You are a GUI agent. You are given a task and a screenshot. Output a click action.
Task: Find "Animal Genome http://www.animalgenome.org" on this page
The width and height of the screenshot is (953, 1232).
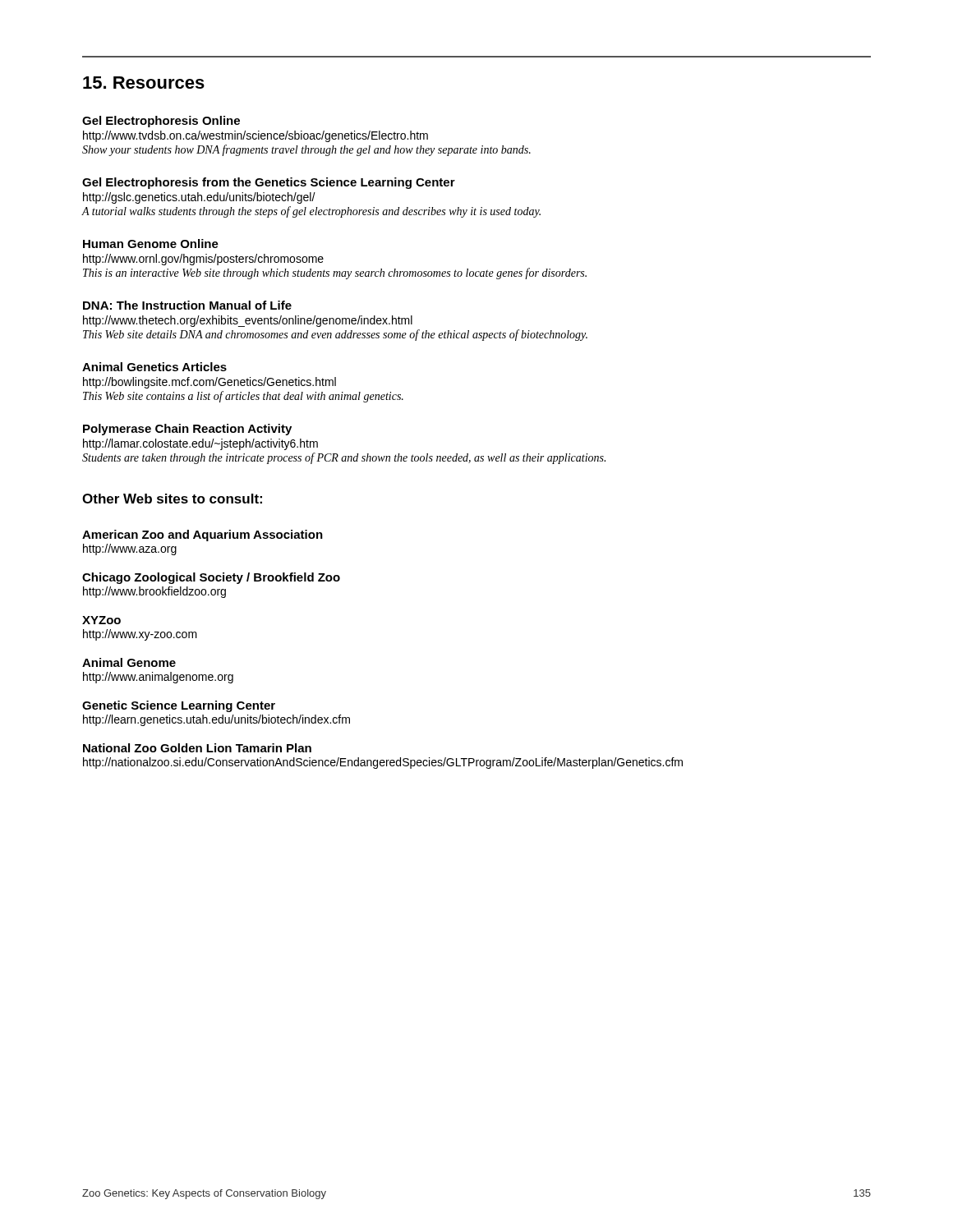point(129,662)
